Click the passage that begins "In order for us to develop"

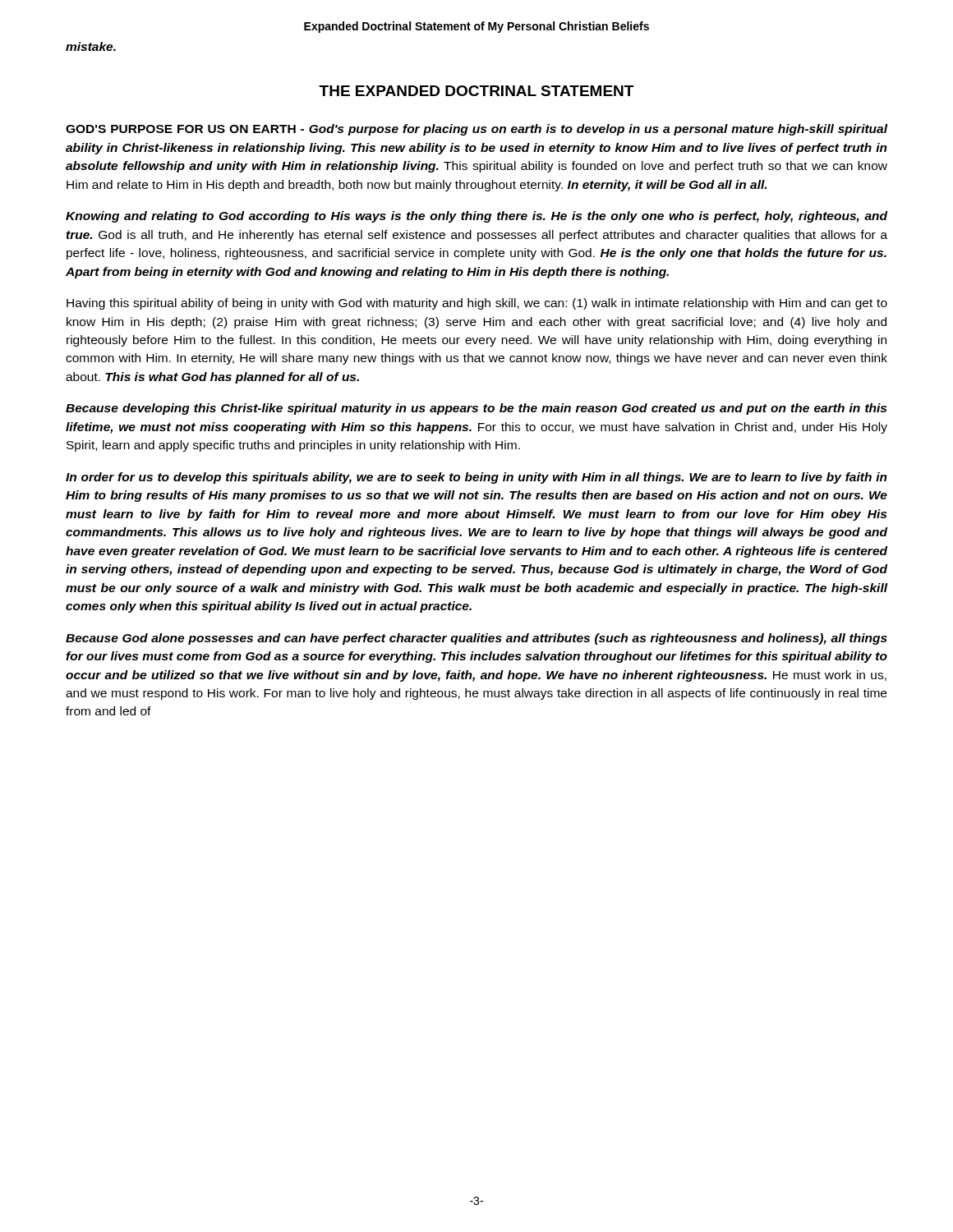(476, 541)
